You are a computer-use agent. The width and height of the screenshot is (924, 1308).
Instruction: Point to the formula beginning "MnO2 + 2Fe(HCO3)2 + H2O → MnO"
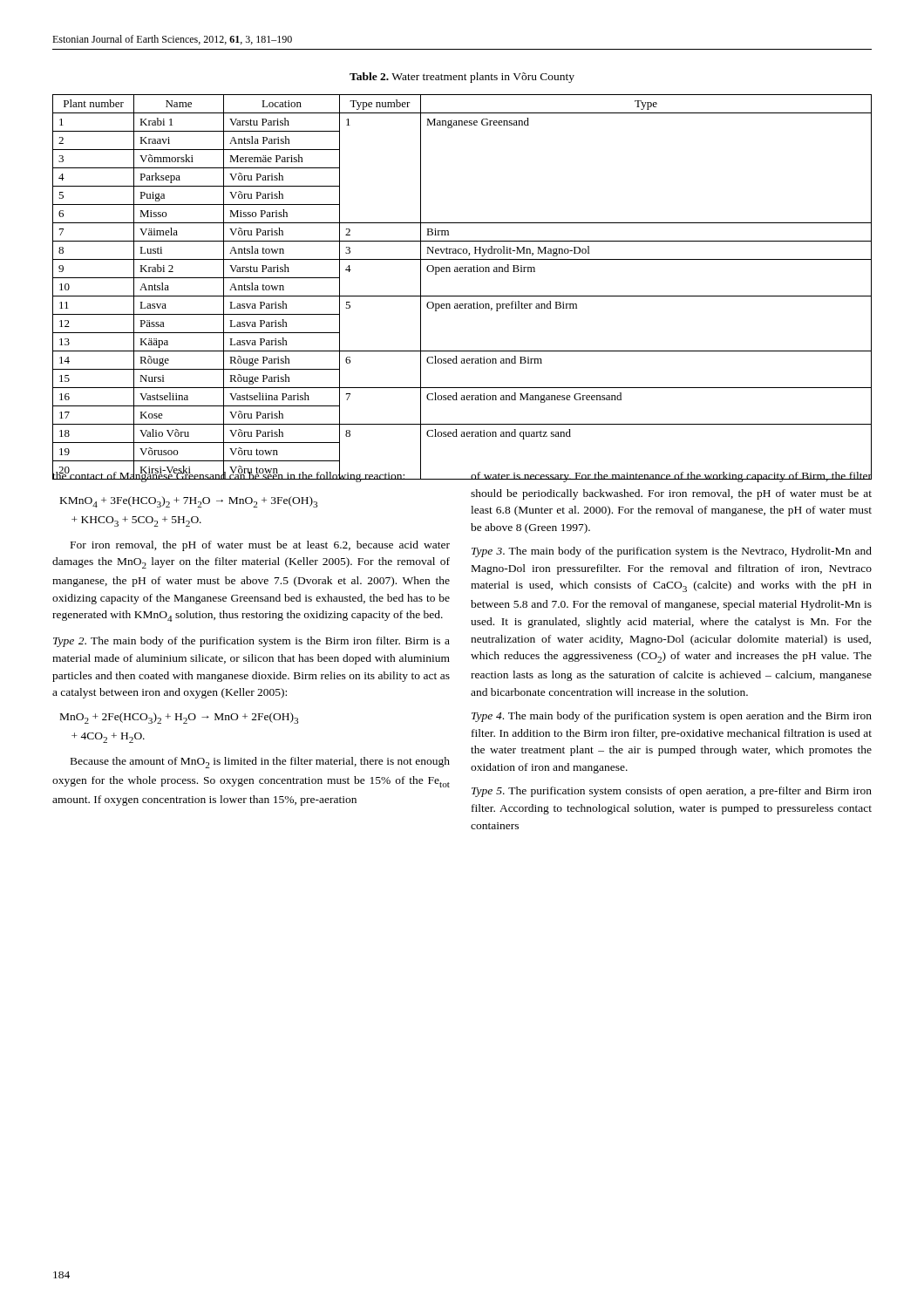179,727
